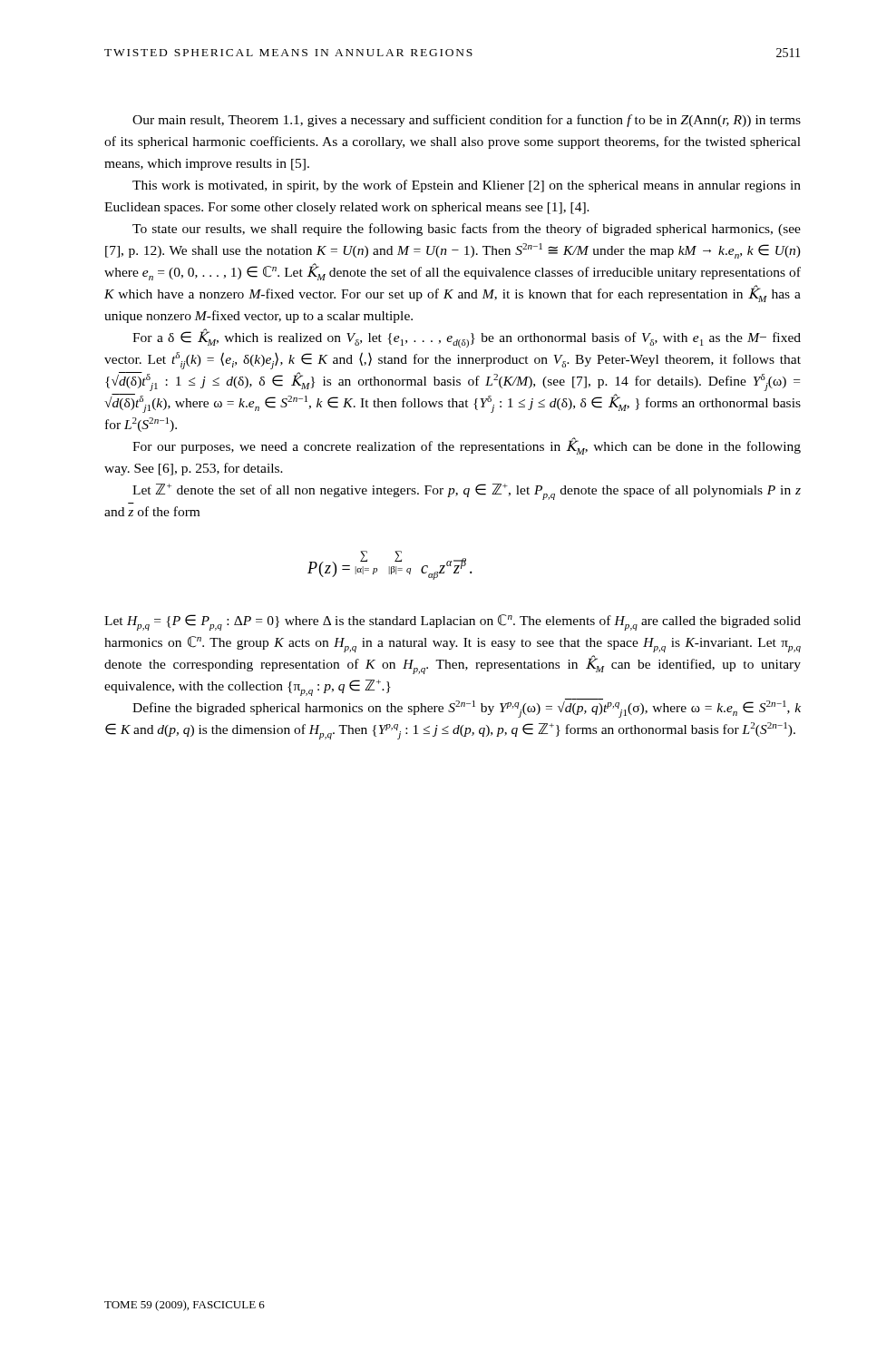The image size is (896, 1361).
Task: Find the passage starting "To state our results, we shall"
Action: (453, 272)
